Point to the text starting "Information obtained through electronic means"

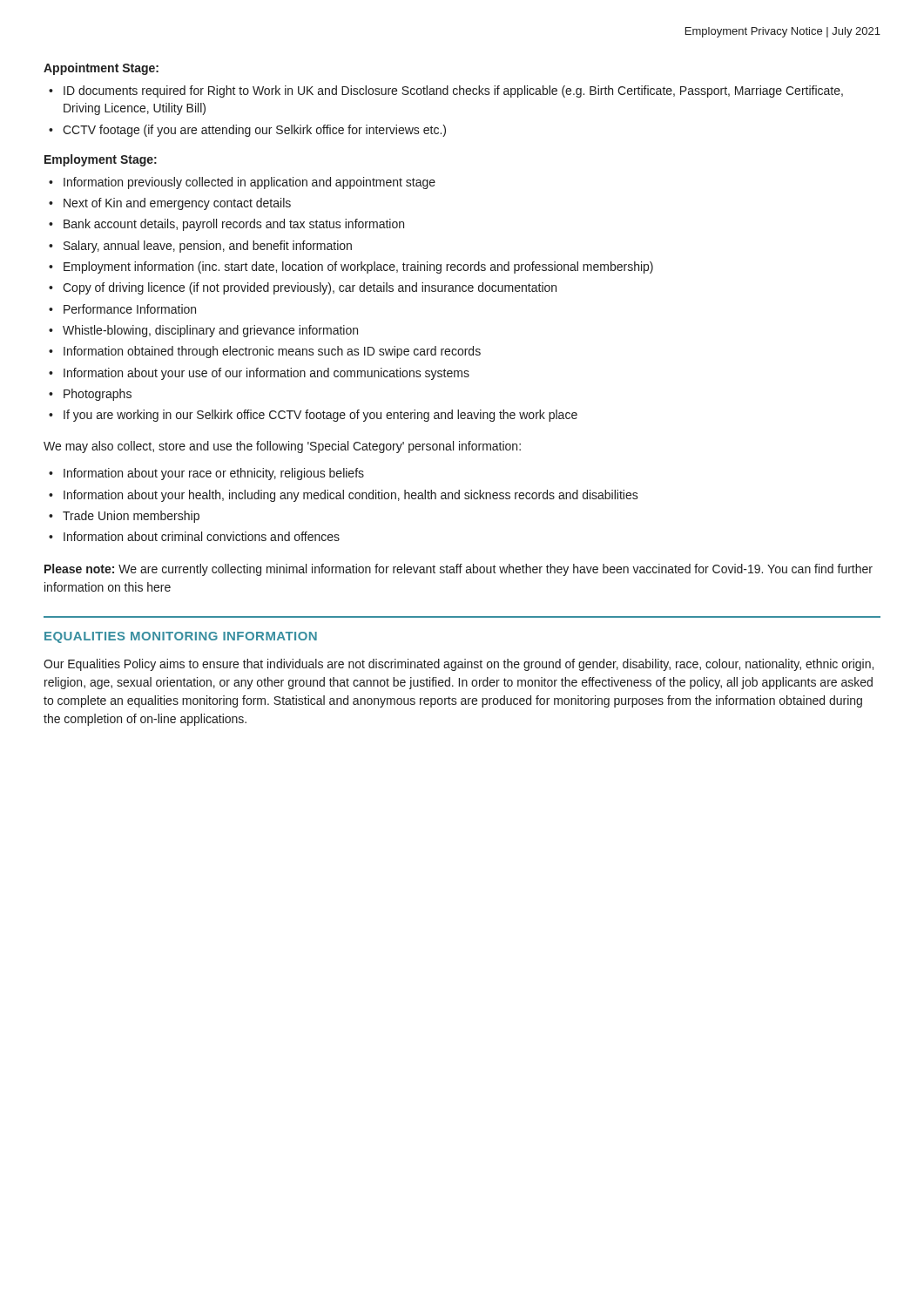click(x=272, y=351)
